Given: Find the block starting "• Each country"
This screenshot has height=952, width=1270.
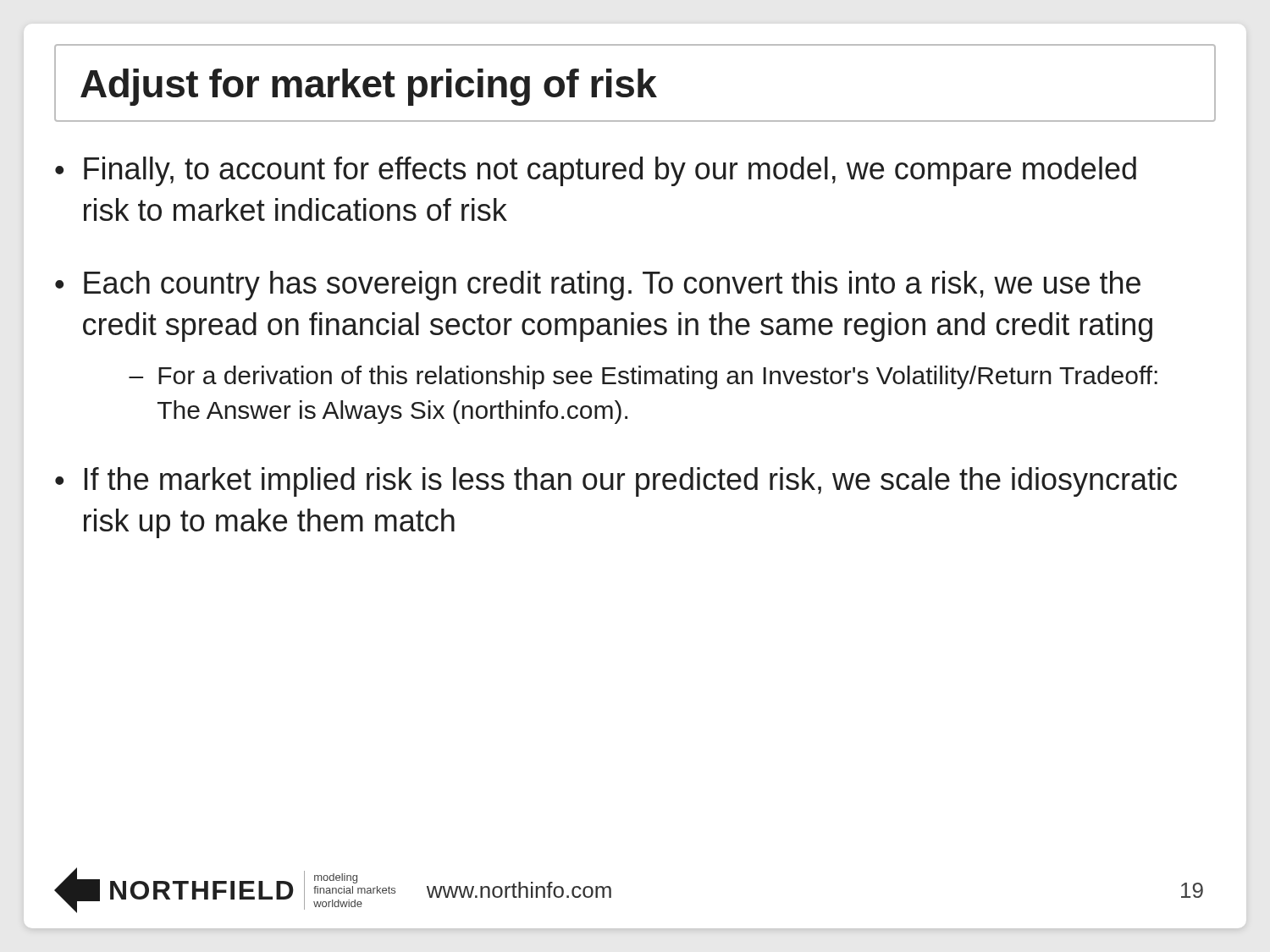Looking at the screenshot, I should 621,345.
